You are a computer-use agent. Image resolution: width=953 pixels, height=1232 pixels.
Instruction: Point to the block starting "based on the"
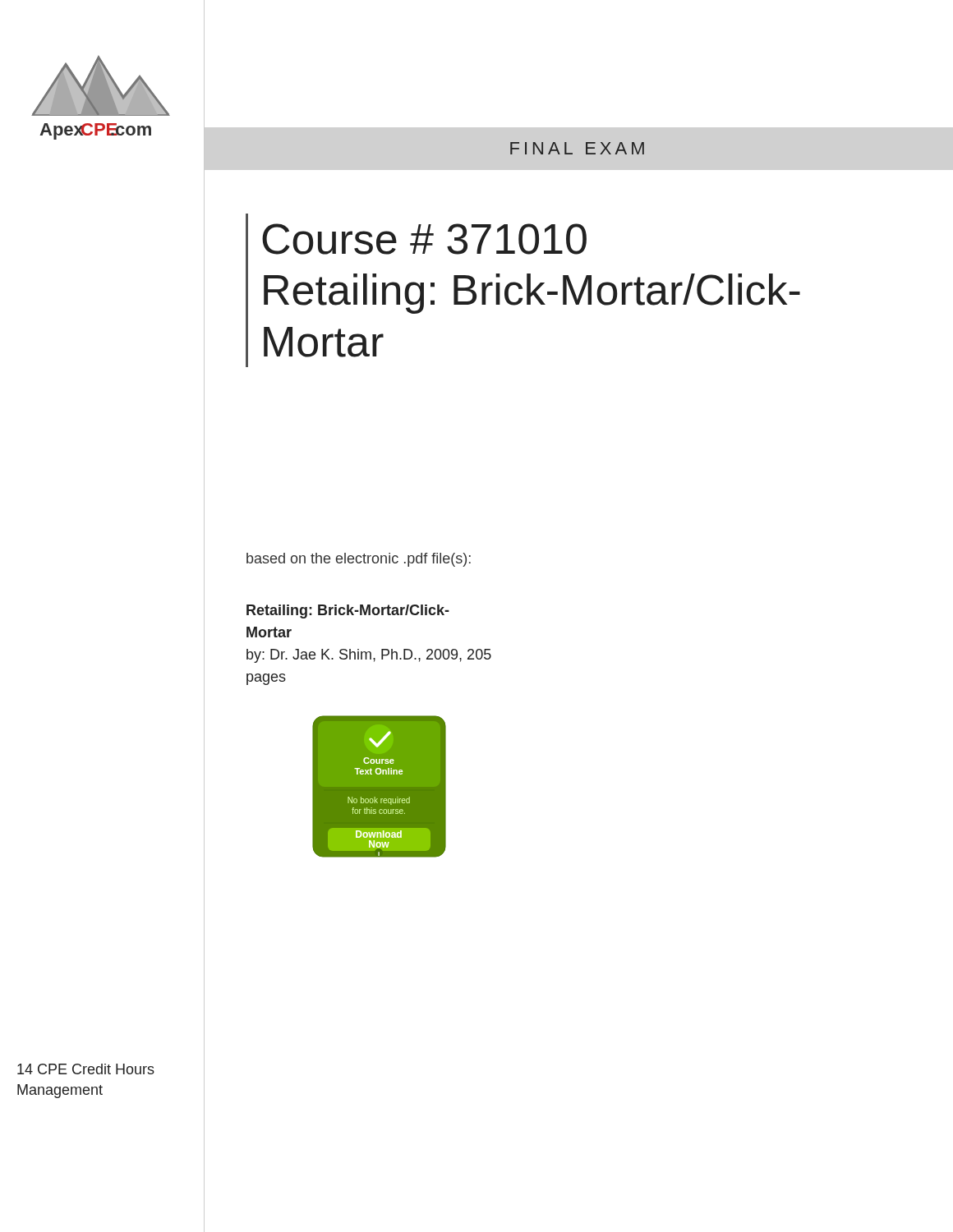359,559
